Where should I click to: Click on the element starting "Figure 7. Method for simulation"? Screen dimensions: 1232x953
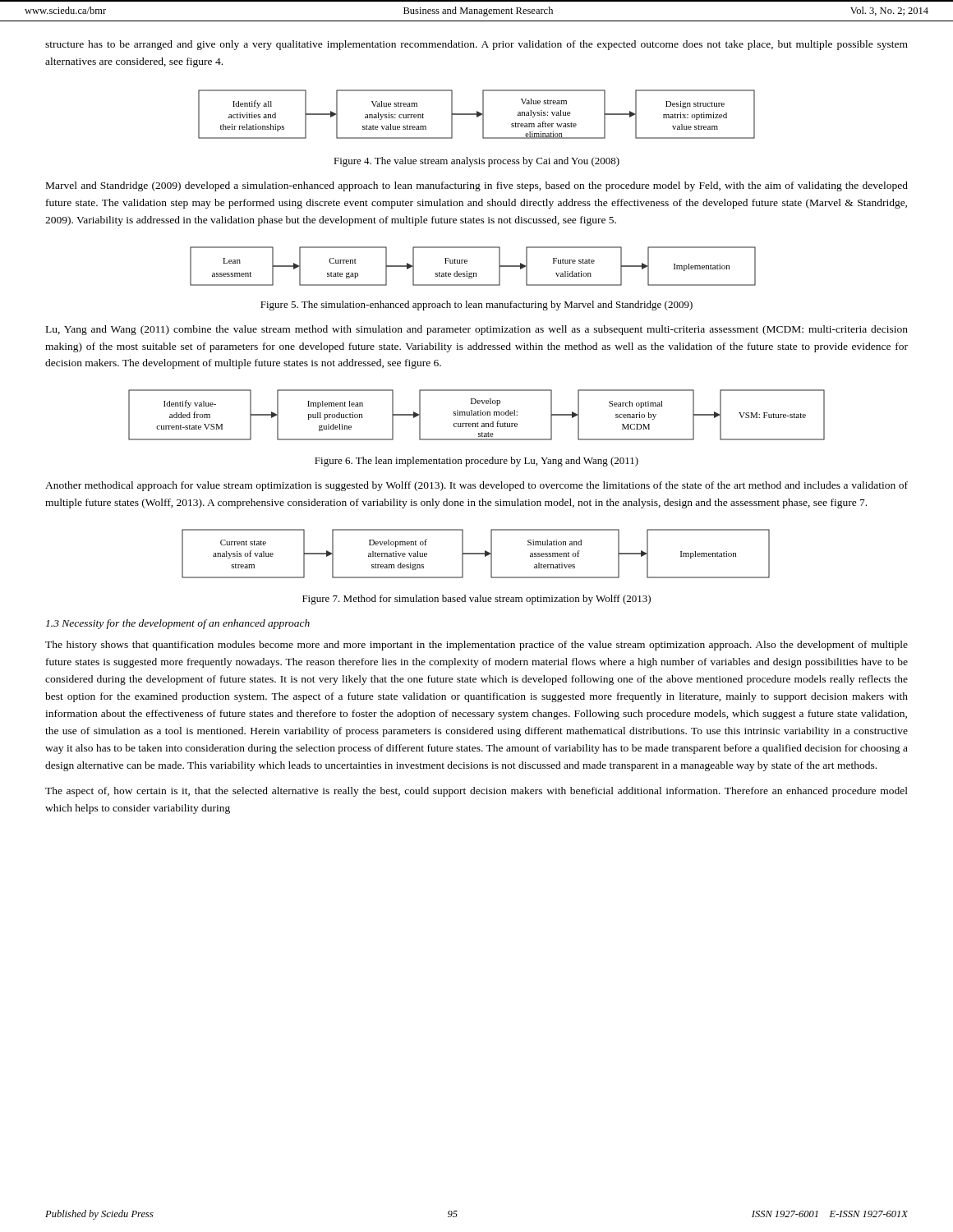click(x=476, y=599)
